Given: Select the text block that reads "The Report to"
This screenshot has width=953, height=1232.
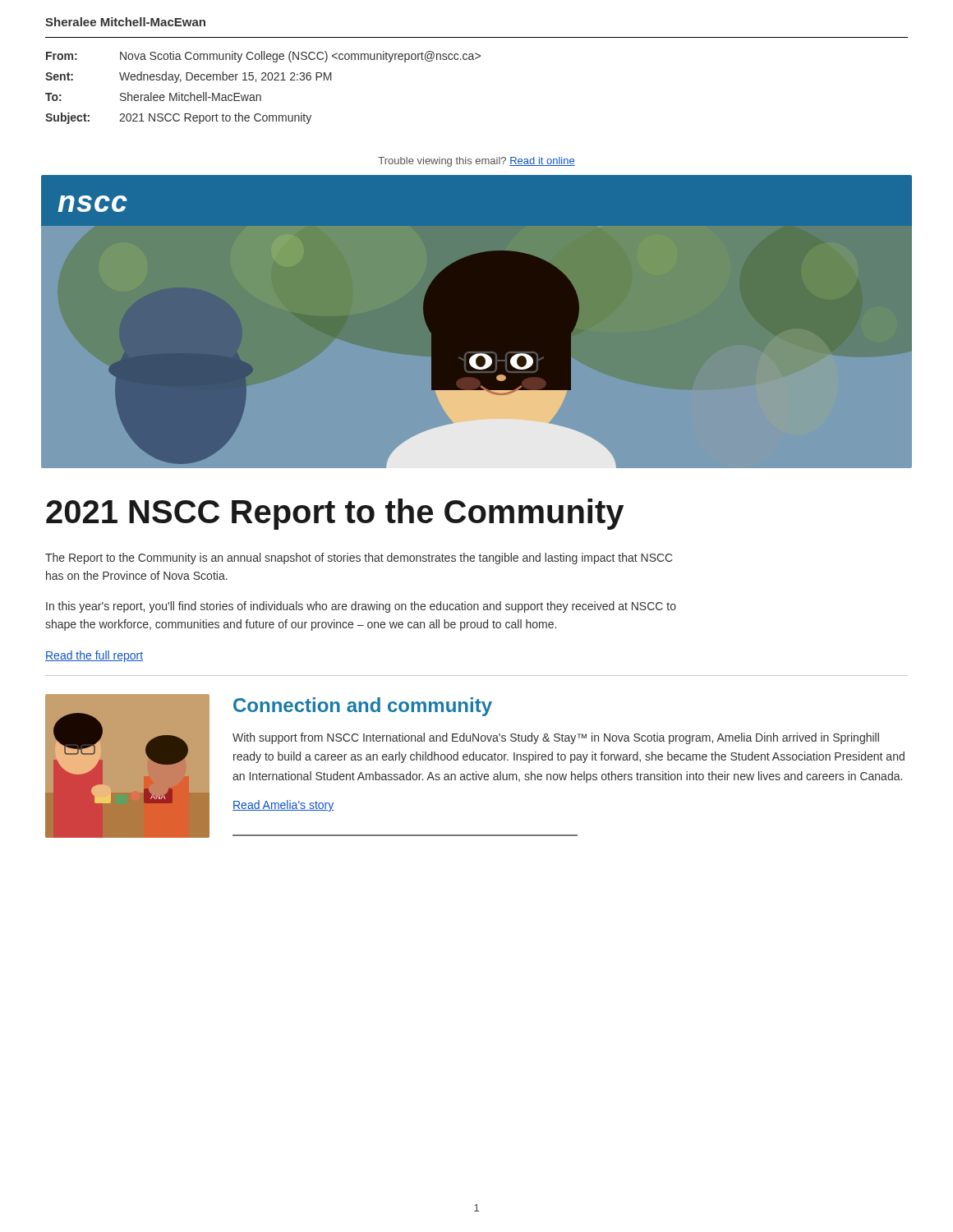Looking at the screenshot, I should 359,567.
